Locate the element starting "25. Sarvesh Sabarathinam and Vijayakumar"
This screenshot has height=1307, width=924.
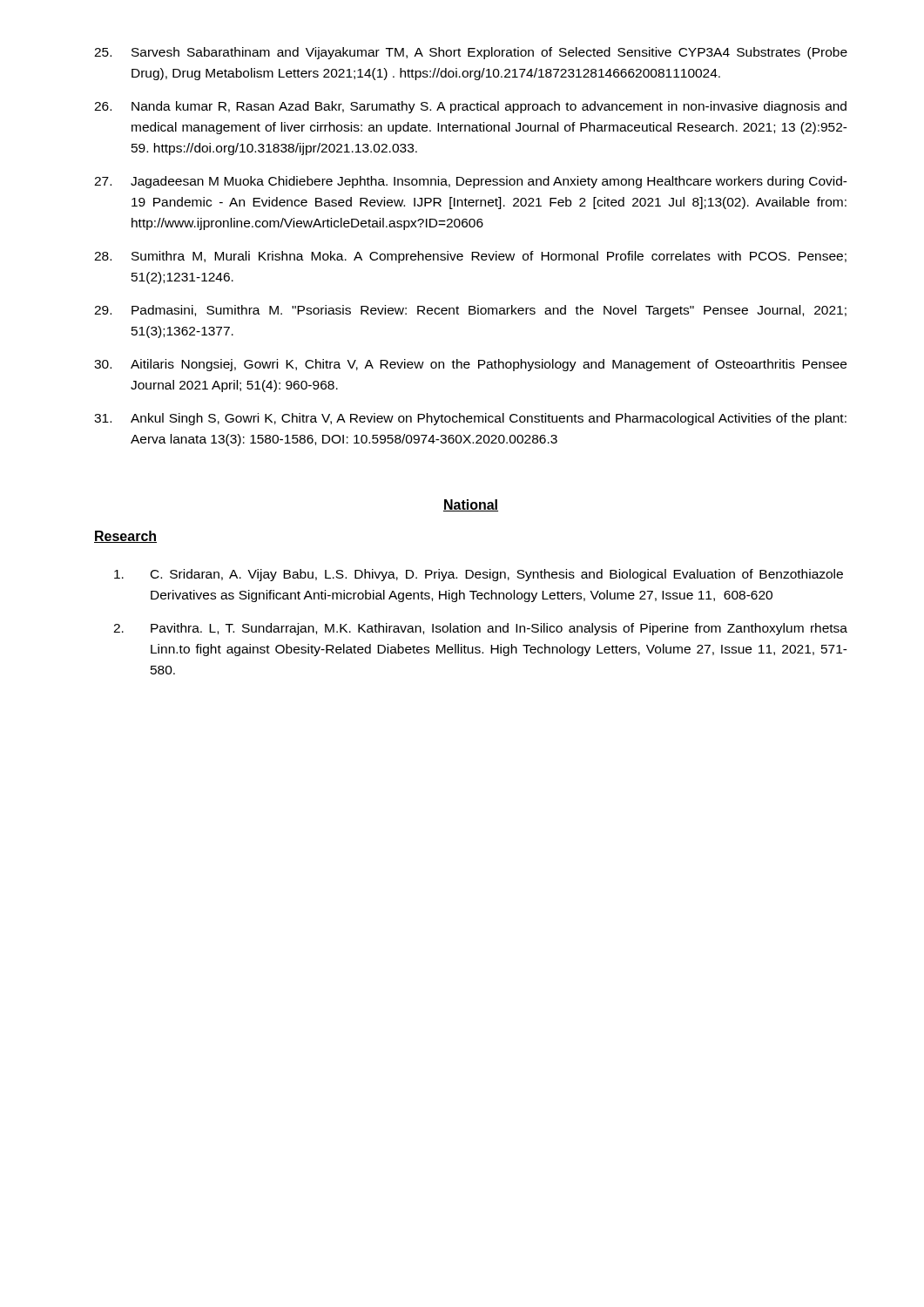point(471,63)
